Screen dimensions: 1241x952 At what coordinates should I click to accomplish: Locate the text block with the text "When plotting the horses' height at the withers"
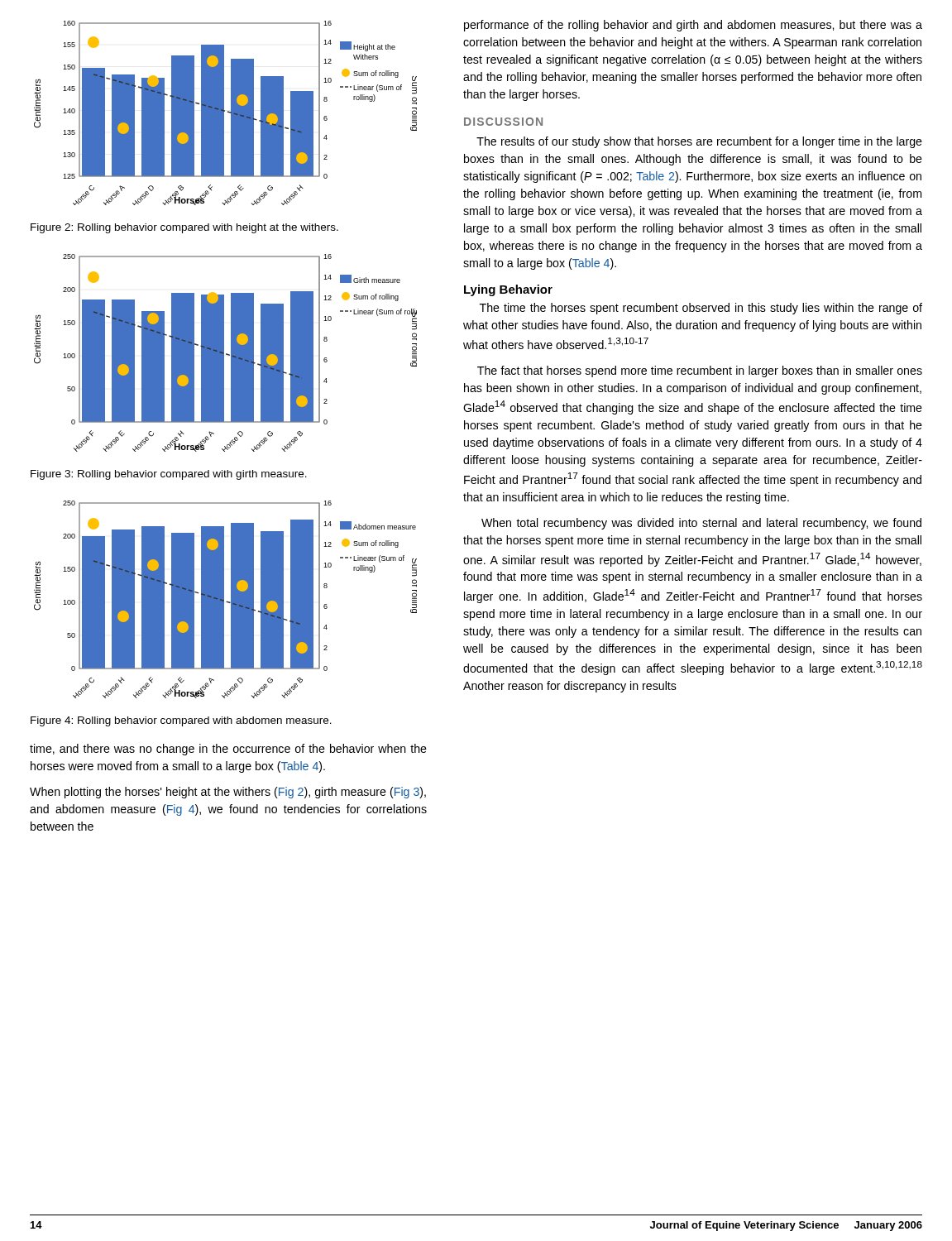pyautogui.click(x=228, y=809)
